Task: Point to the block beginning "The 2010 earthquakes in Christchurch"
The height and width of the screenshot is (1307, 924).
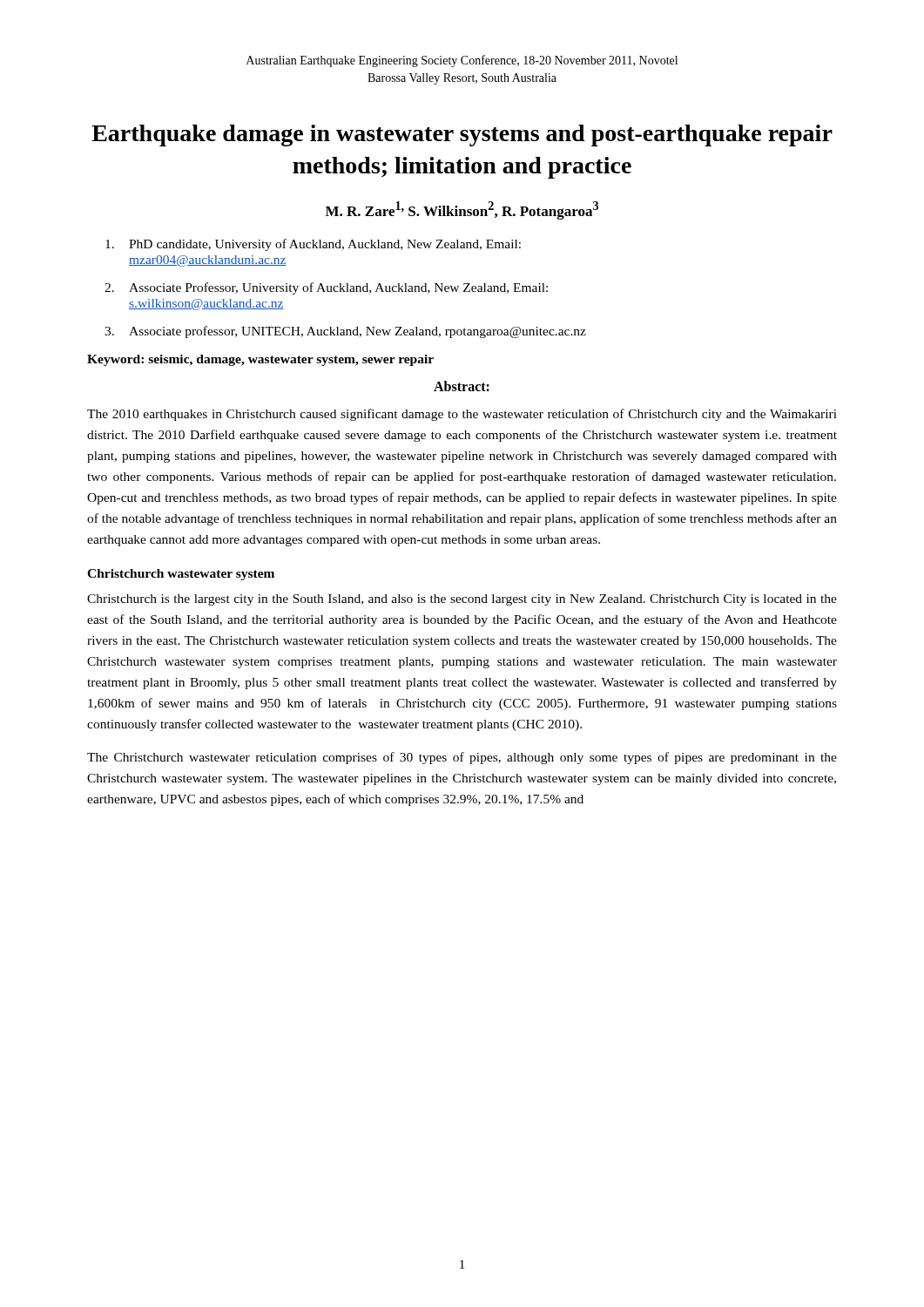Action: pyautogui.click(x=462, y=476)
